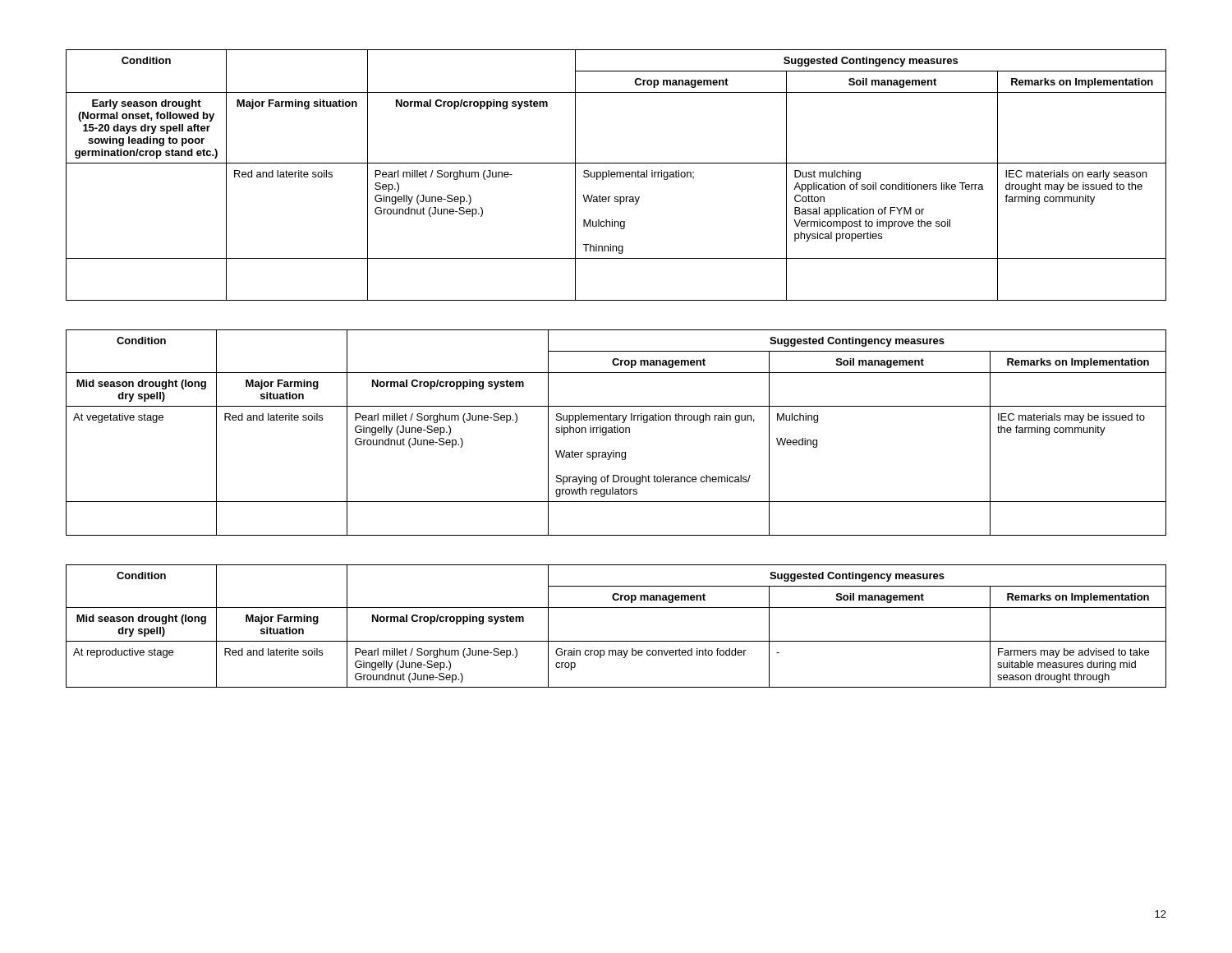Viewport: 1232px width, 953px height.
Task: Select the table that reads "Supplemental irrigation; Water spray Mulching"
Action: click(x=616, y=175)
